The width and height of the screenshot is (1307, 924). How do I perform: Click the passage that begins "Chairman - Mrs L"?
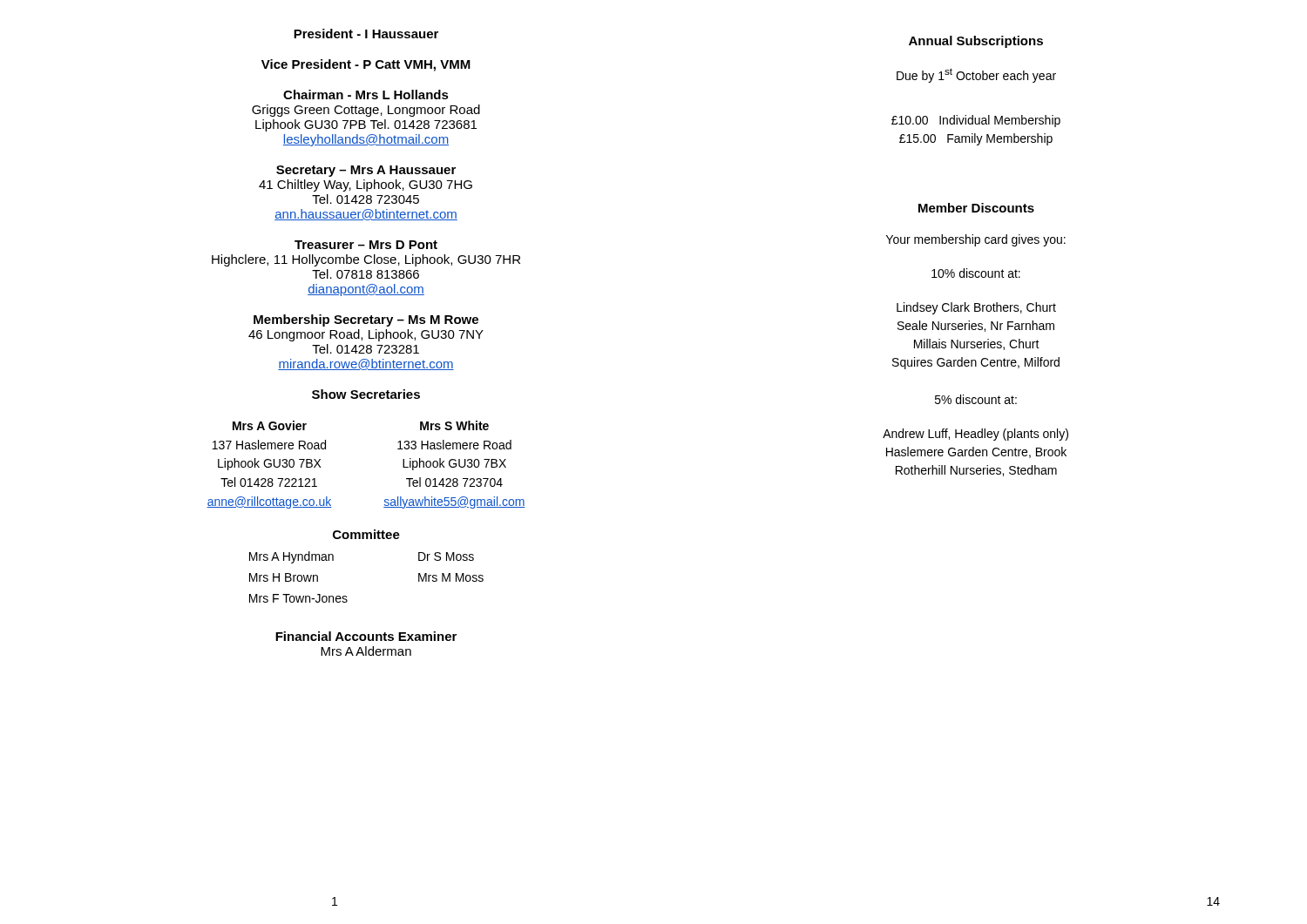pyautogui.click(x=366, y=117)
